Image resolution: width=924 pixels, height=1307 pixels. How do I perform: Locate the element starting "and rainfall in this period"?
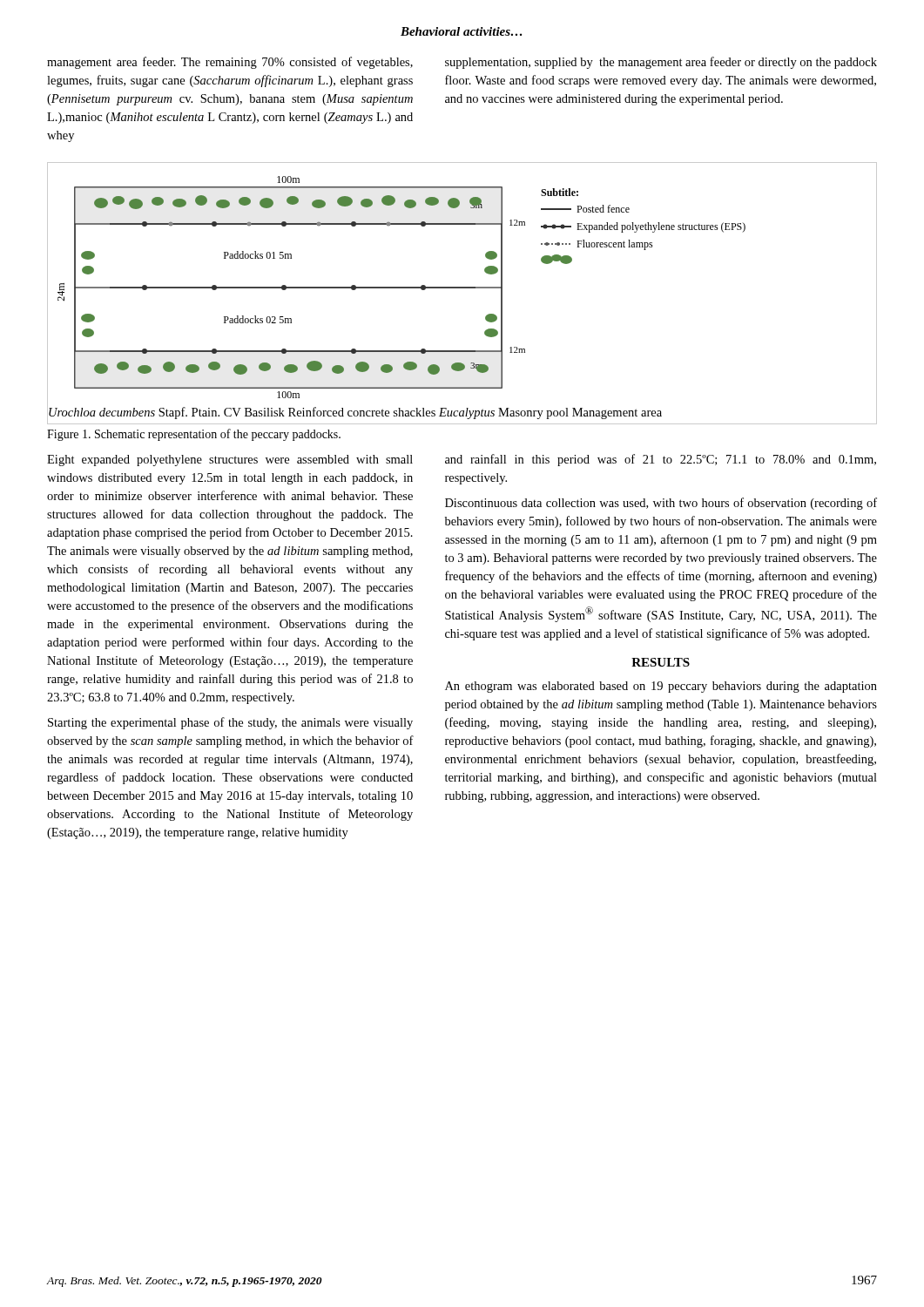click(661, 547)
